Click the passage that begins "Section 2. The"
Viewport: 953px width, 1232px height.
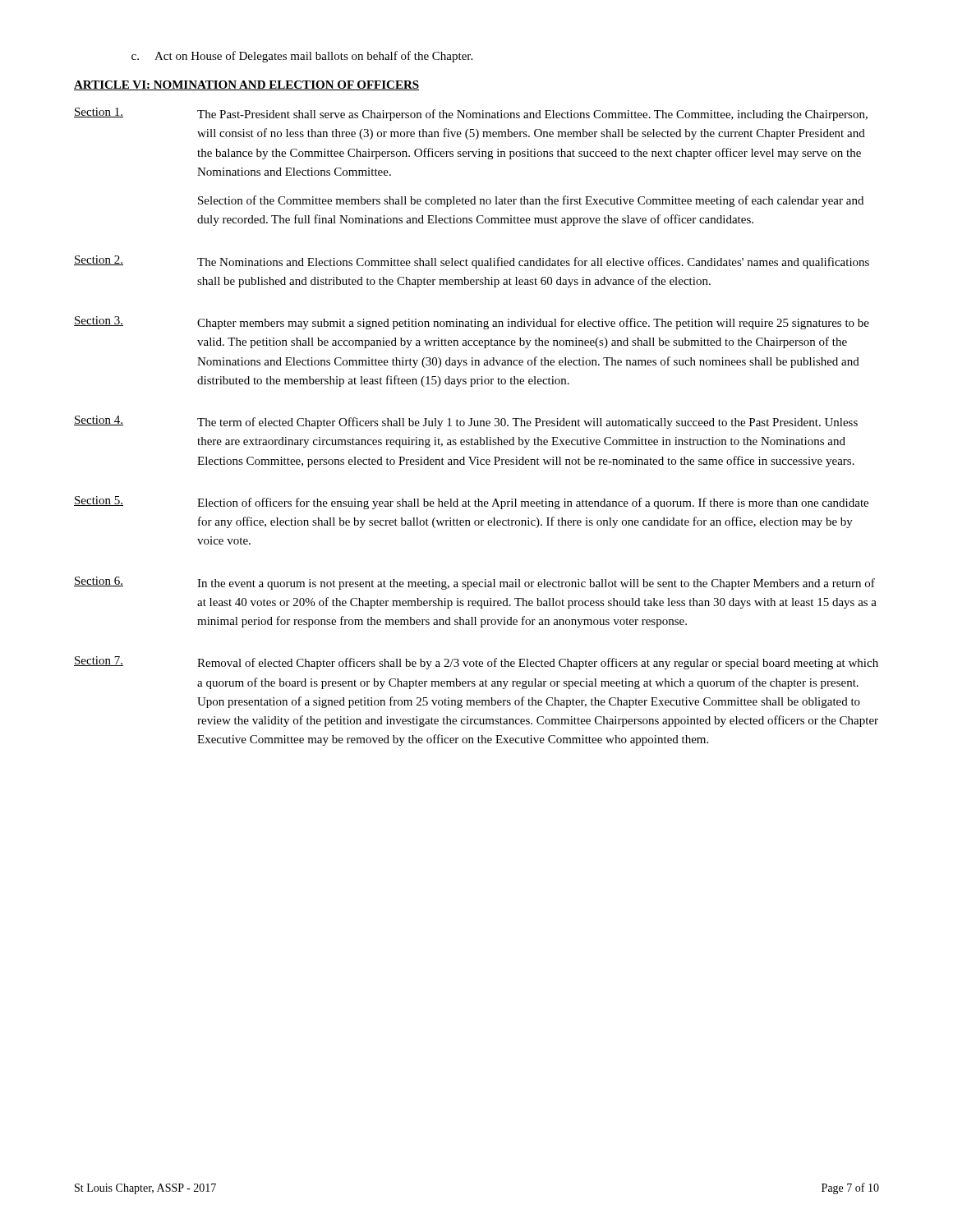tap(476, 277)
